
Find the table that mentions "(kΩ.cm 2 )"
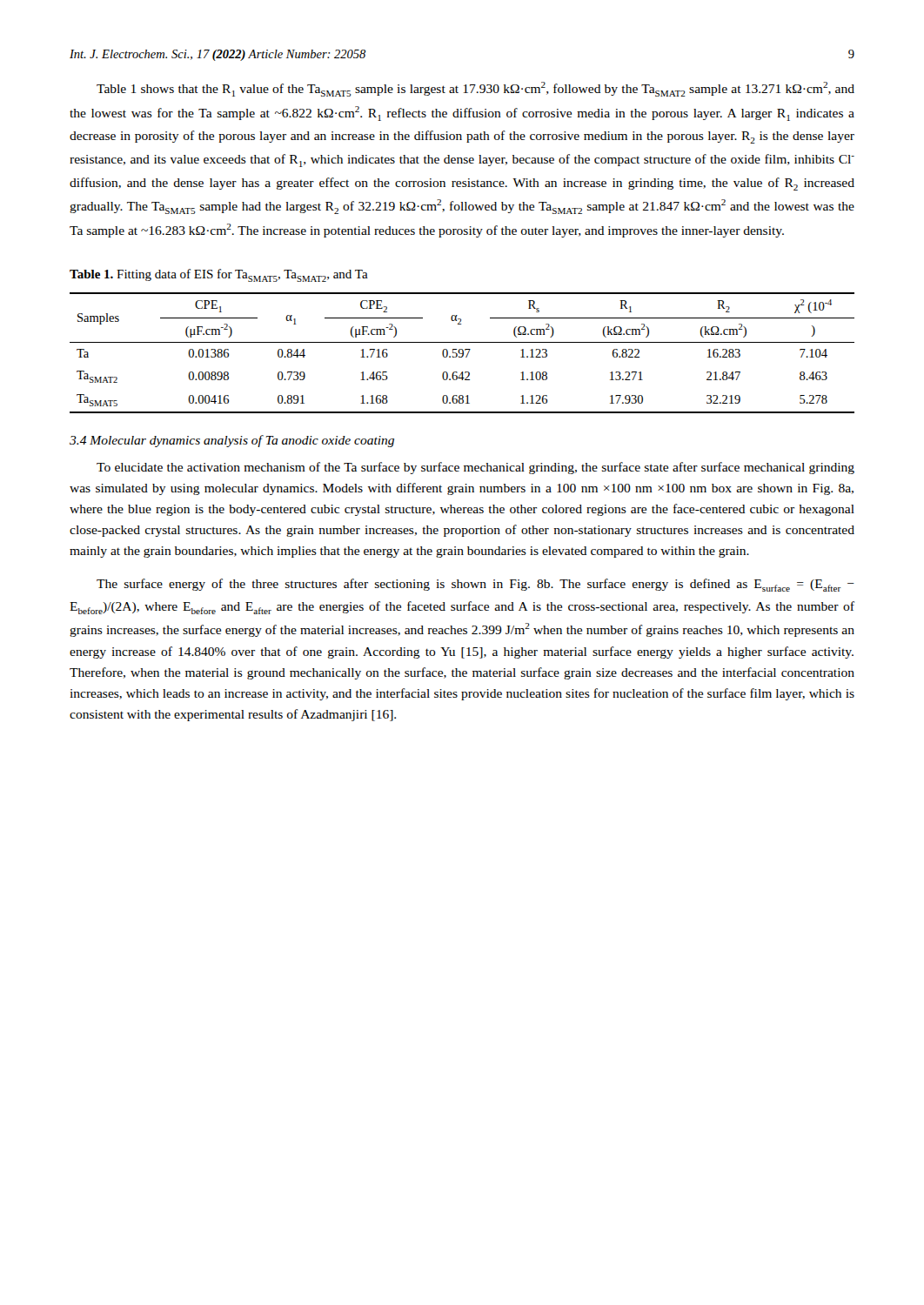coord(462,353)
